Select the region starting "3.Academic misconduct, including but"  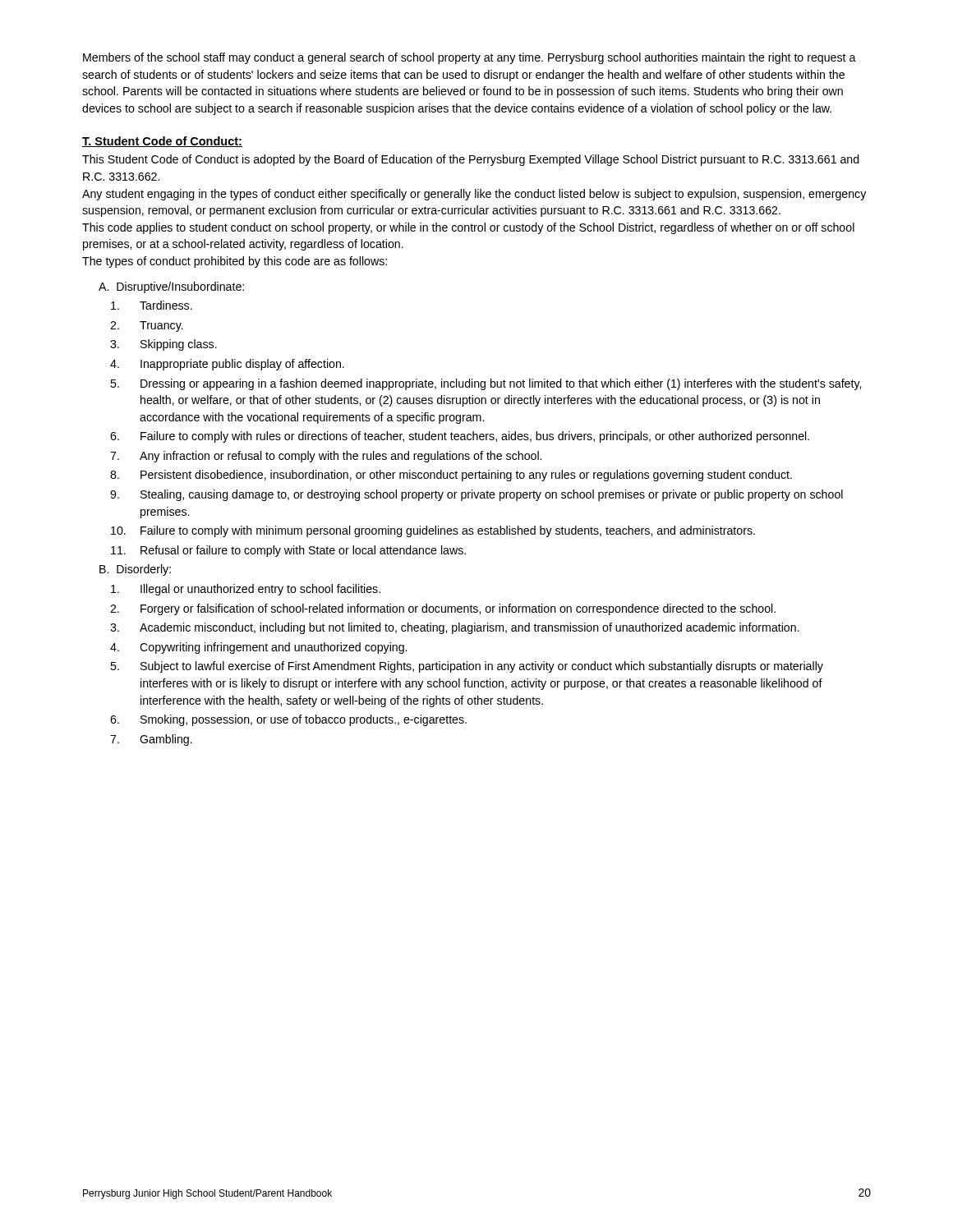pos(470,628)
